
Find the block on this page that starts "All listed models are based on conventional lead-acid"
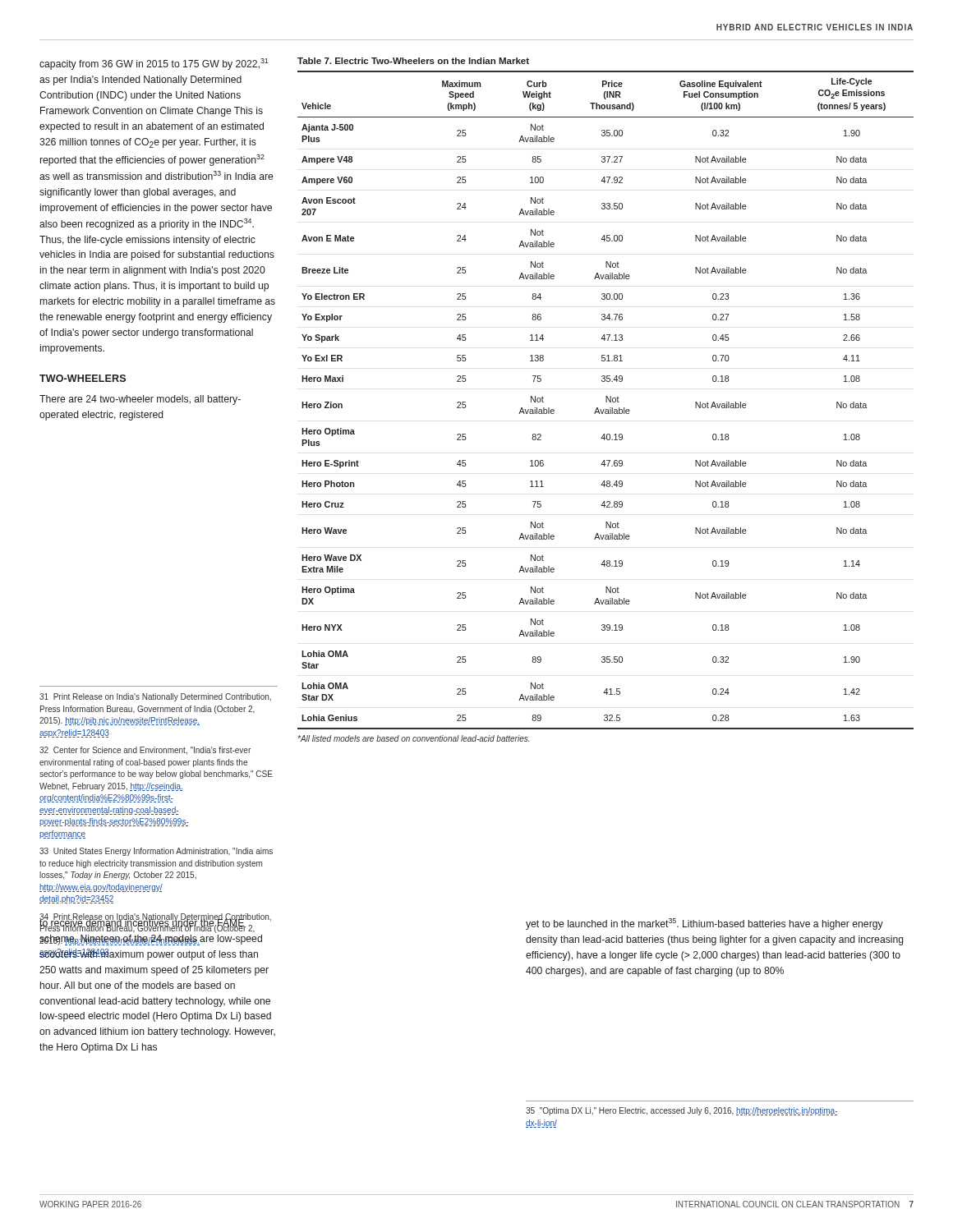click(414, 739)
